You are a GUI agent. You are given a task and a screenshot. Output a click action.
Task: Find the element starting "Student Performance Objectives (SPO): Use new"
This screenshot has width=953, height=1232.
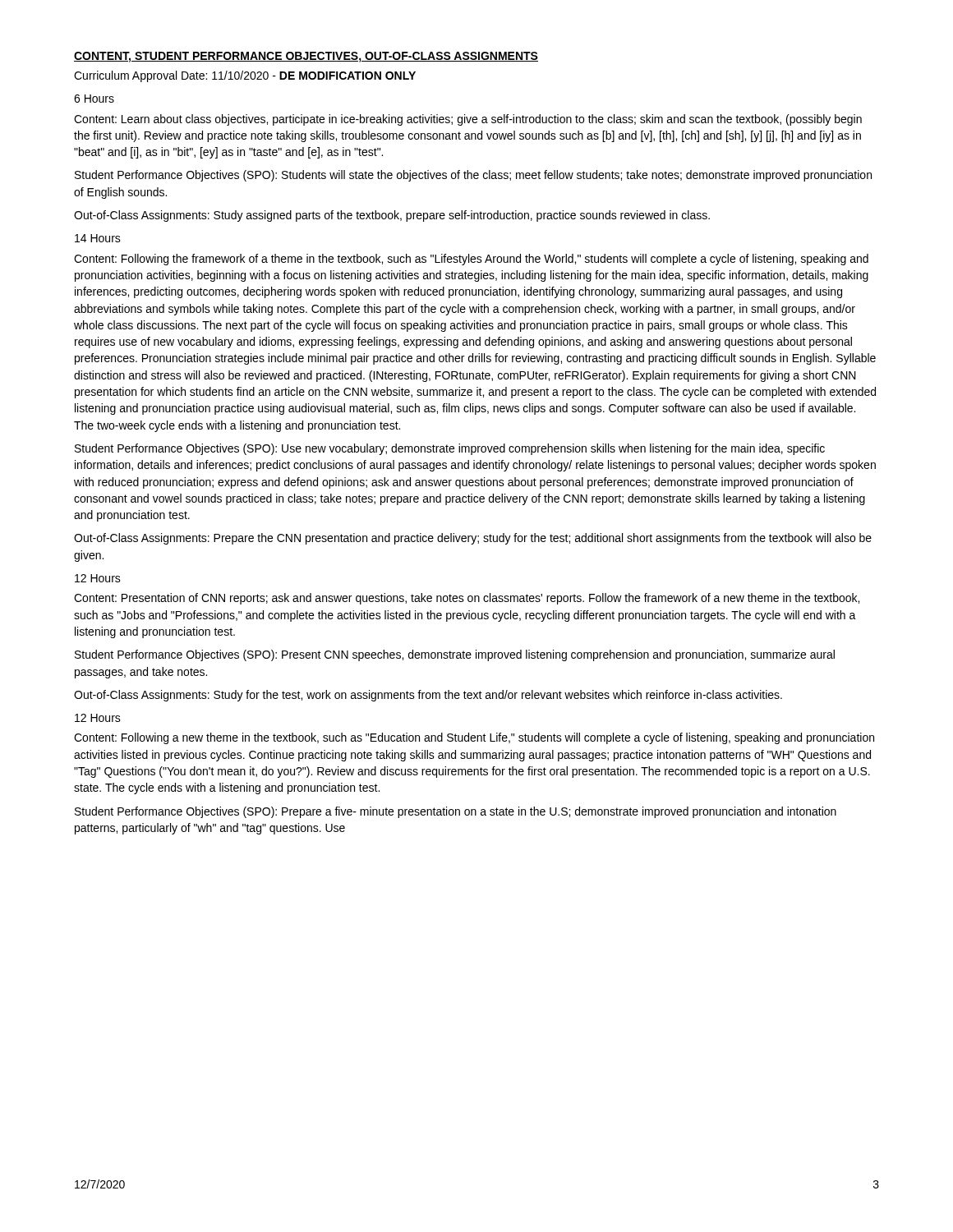point(475,482)
